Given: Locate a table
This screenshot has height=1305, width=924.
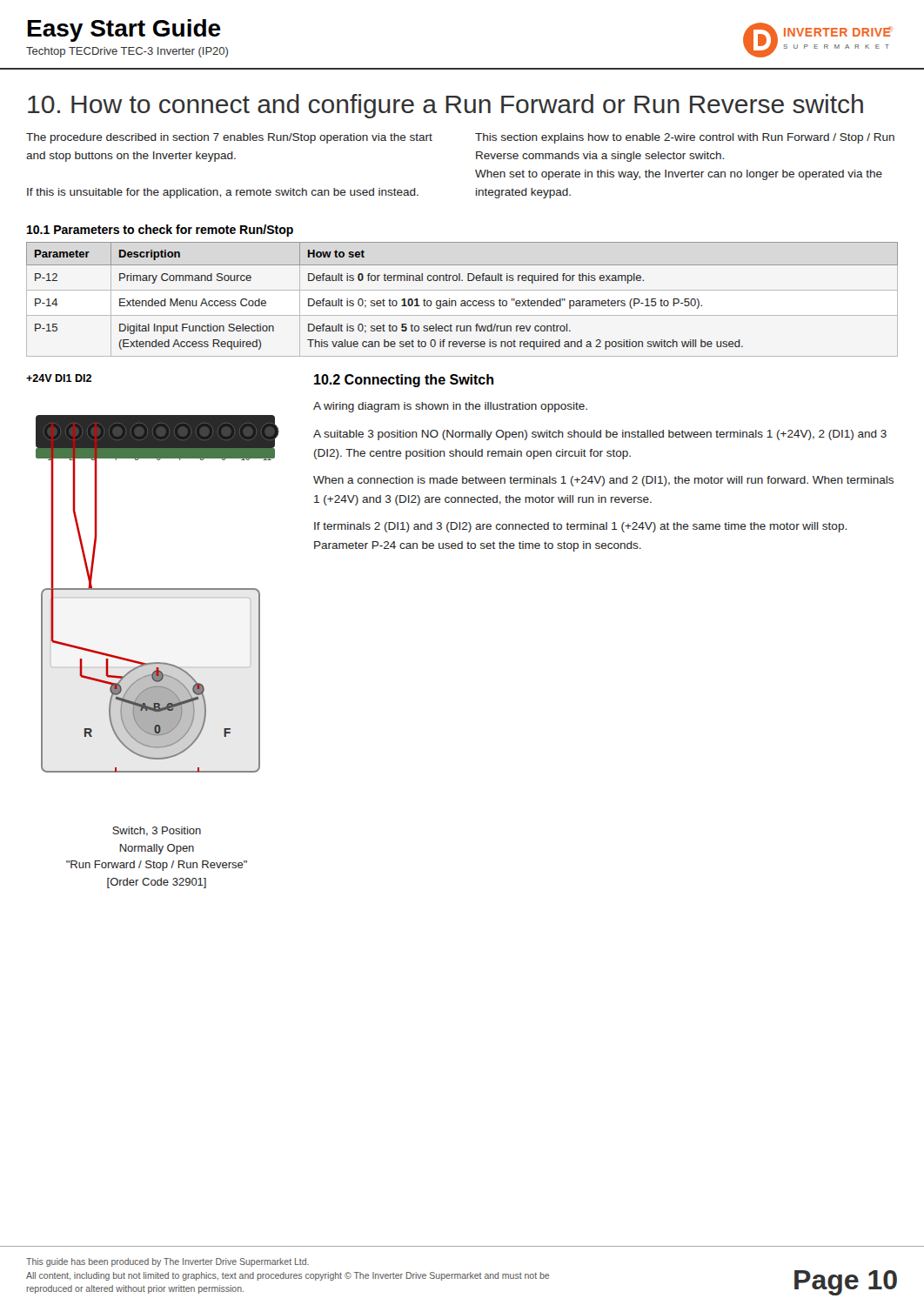Looking at the screenshot, I should click(462, 299).
